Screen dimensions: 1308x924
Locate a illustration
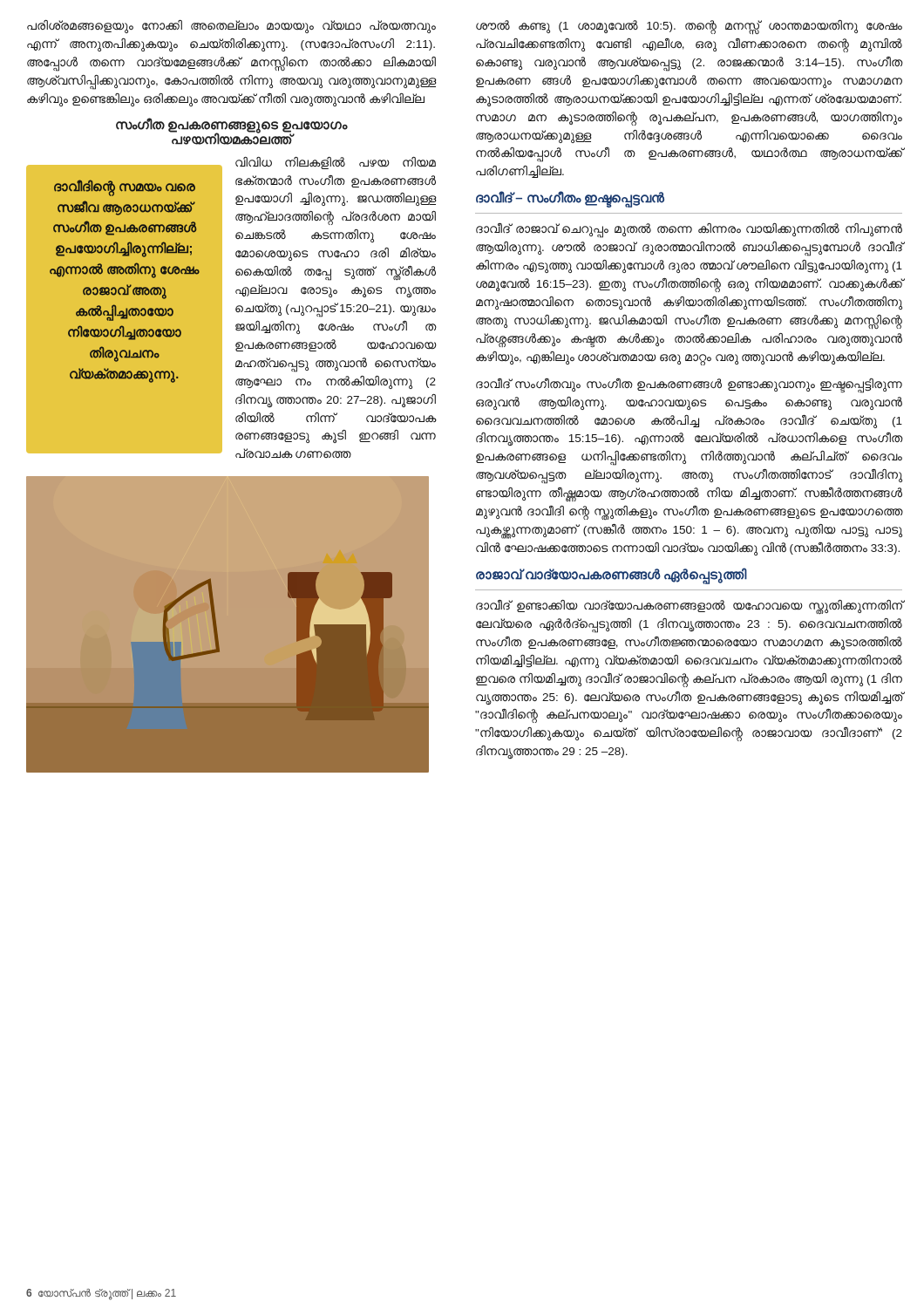click(x=228, y=625)
